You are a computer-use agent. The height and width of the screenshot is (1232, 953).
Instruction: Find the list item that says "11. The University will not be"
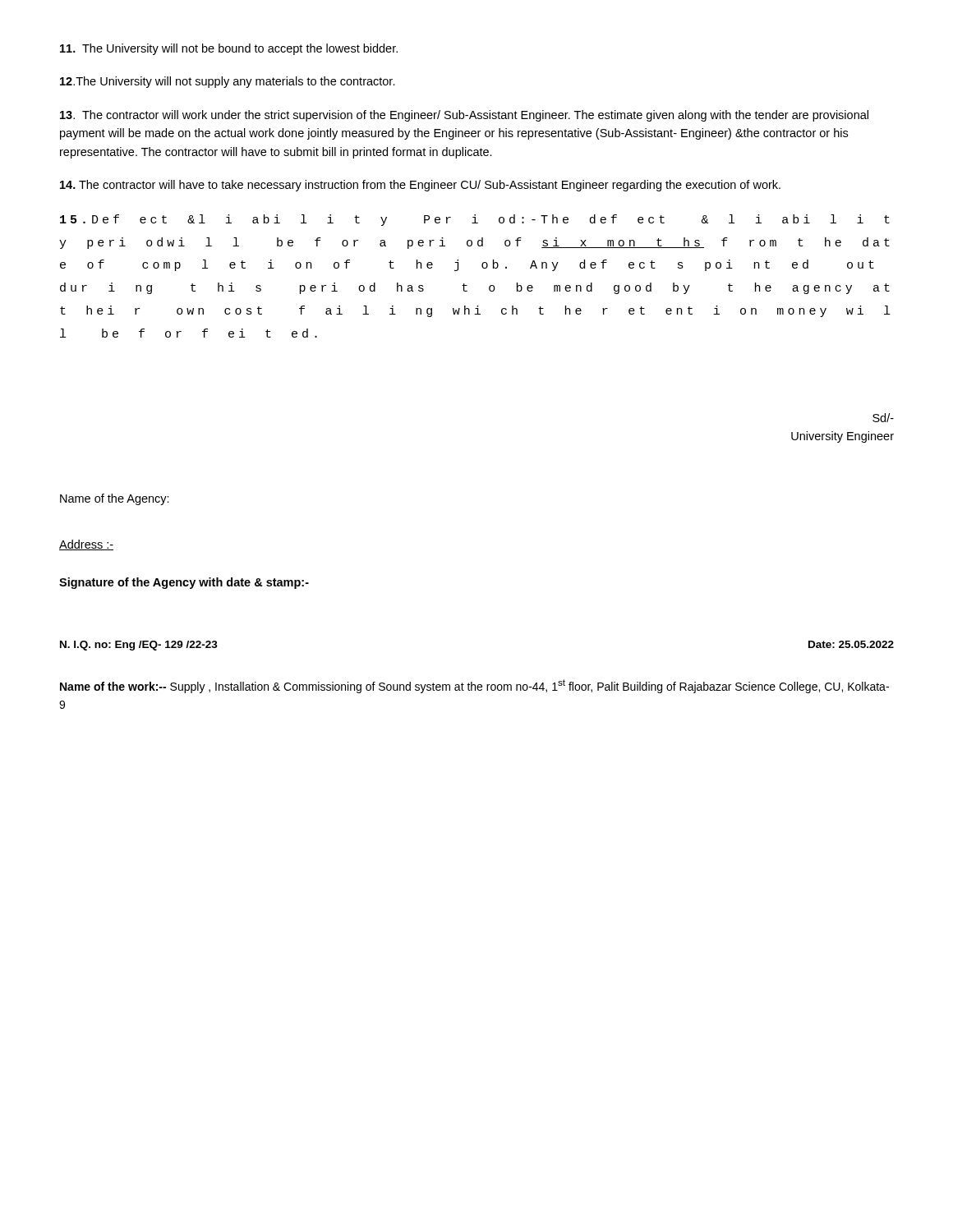click(229, 48)
